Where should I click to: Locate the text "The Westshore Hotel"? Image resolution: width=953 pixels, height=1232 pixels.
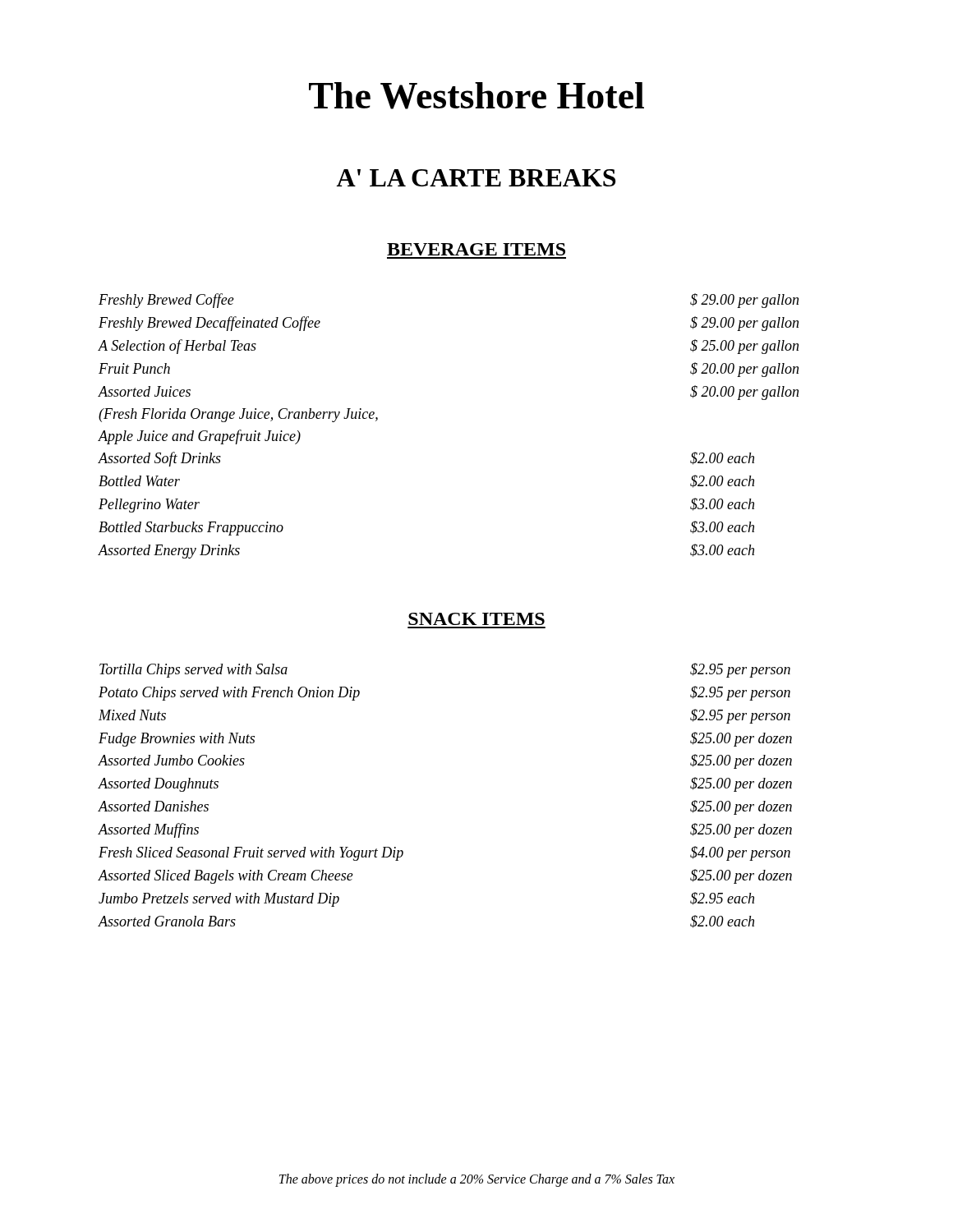tap(476, 96)
